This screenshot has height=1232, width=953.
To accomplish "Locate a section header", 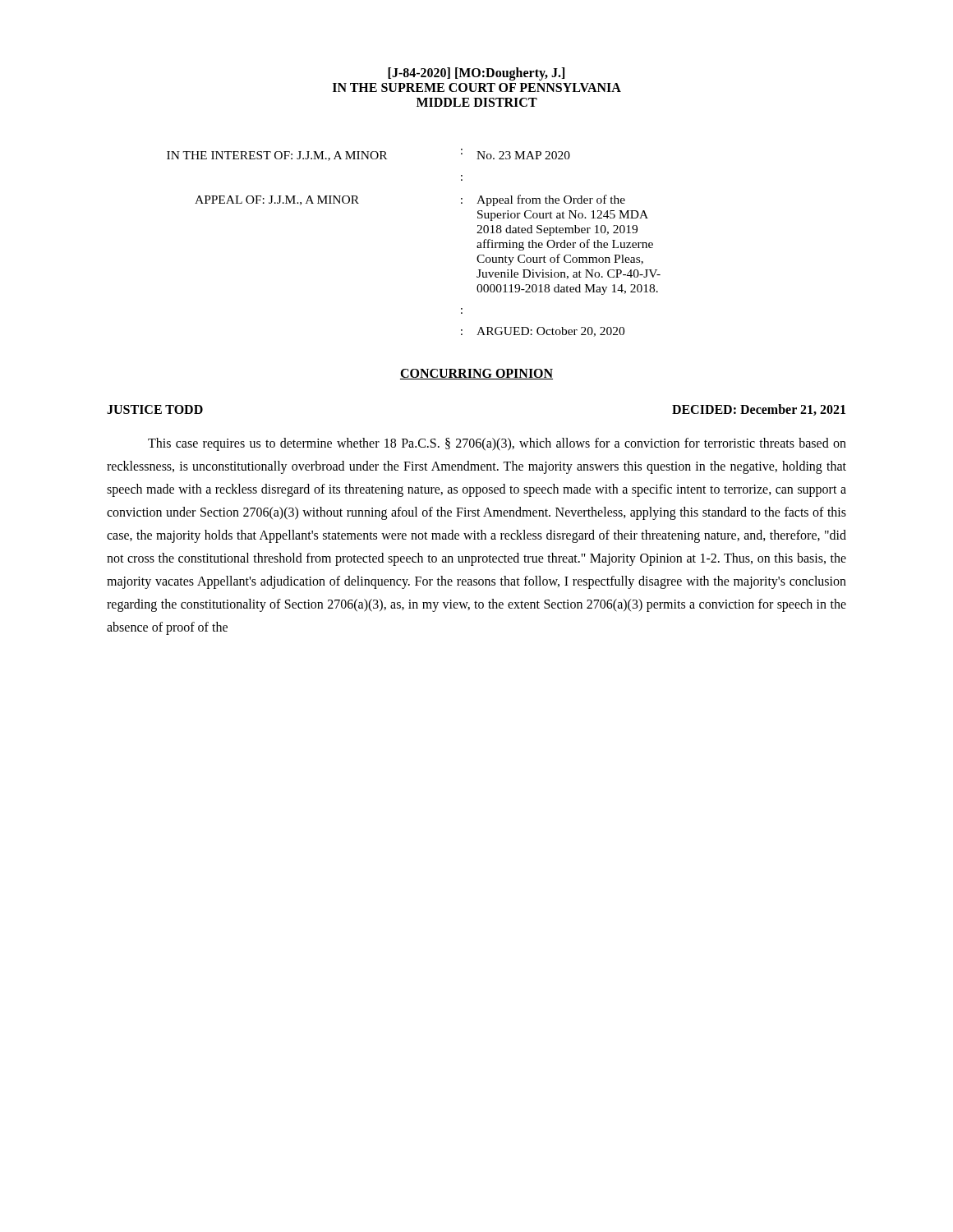I will (476, 373).
